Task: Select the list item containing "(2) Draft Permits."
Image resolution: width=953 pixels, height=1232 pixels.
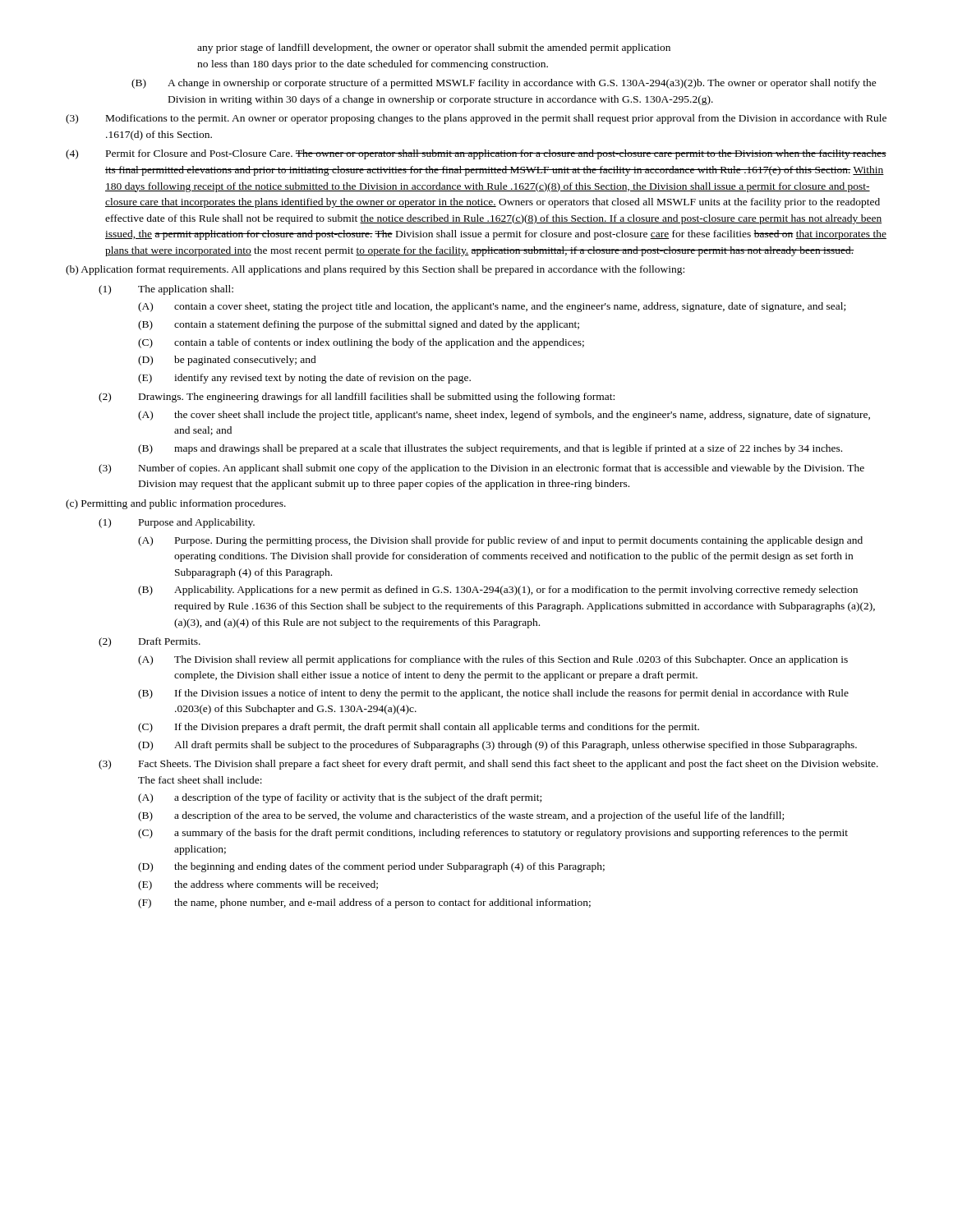Action: pyautogui.click(x=150, y=642)
